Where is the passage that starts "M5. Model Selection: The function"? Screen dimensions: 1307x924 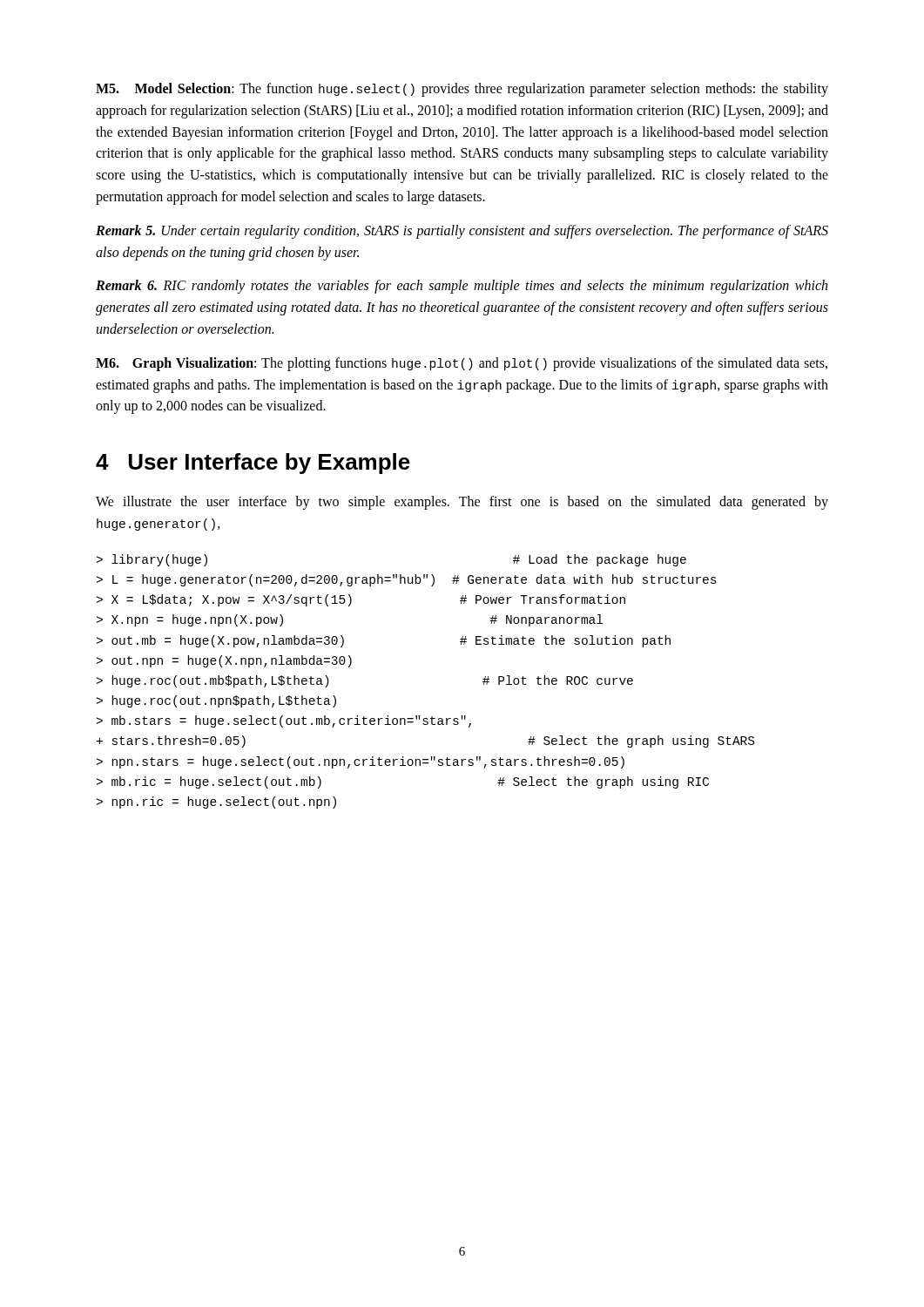(x=462, y=142)
